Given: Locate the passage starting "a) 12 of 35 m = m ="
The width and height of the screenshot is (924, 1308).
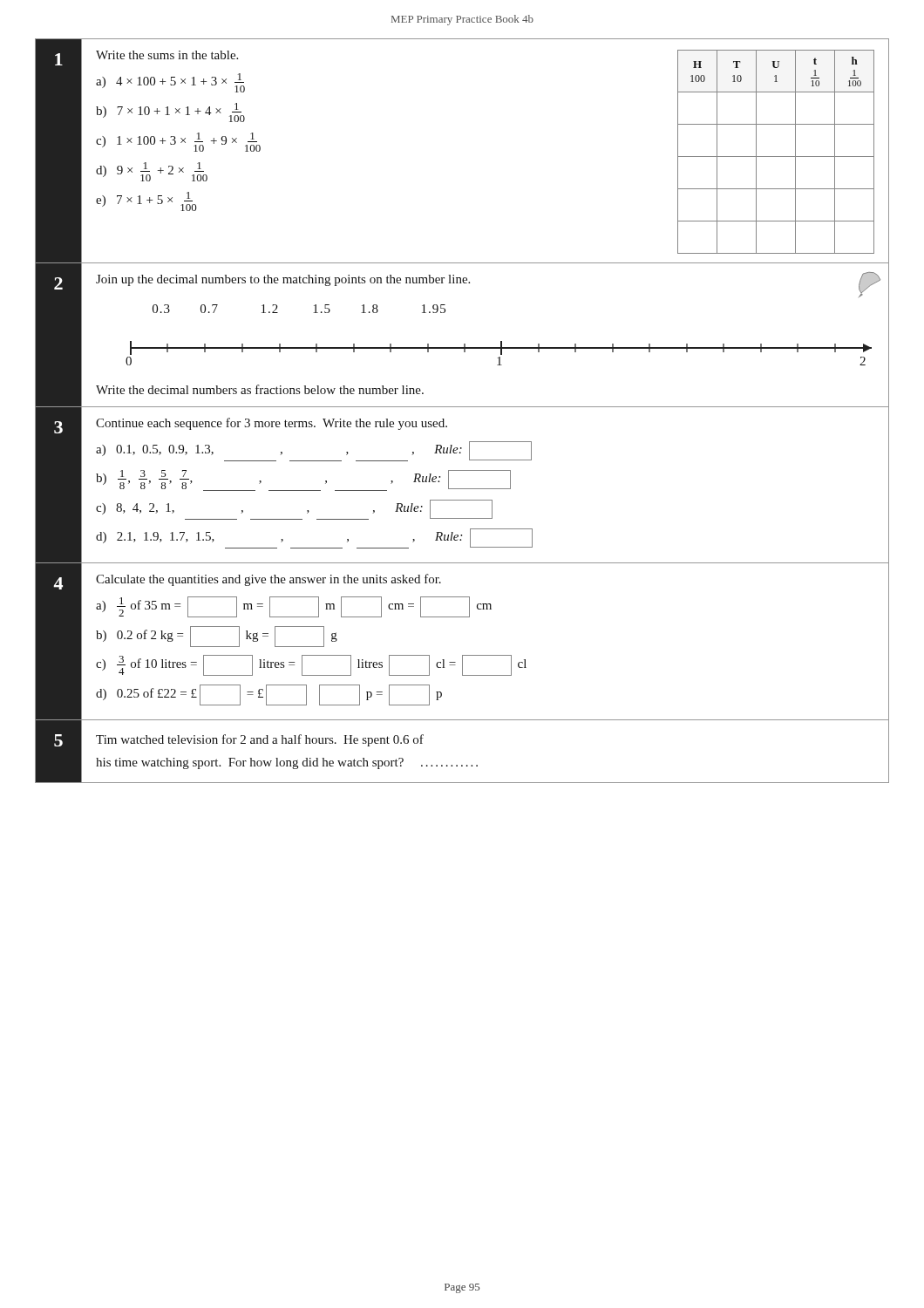Looking at the screenshot, I should coord(294,606).
